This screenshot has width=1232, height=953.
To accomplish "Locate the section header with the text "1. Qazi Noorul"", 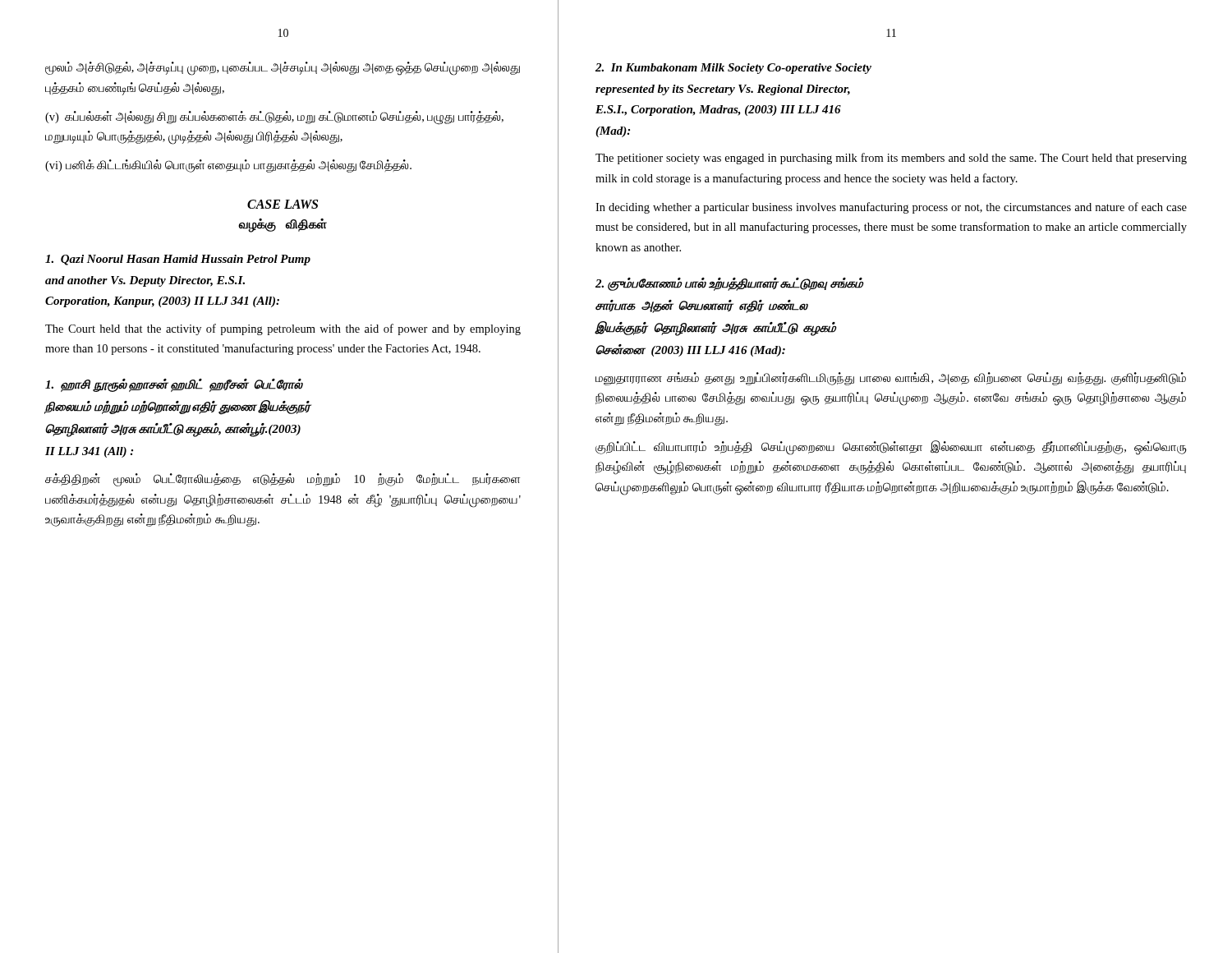I will coord(178,280).
